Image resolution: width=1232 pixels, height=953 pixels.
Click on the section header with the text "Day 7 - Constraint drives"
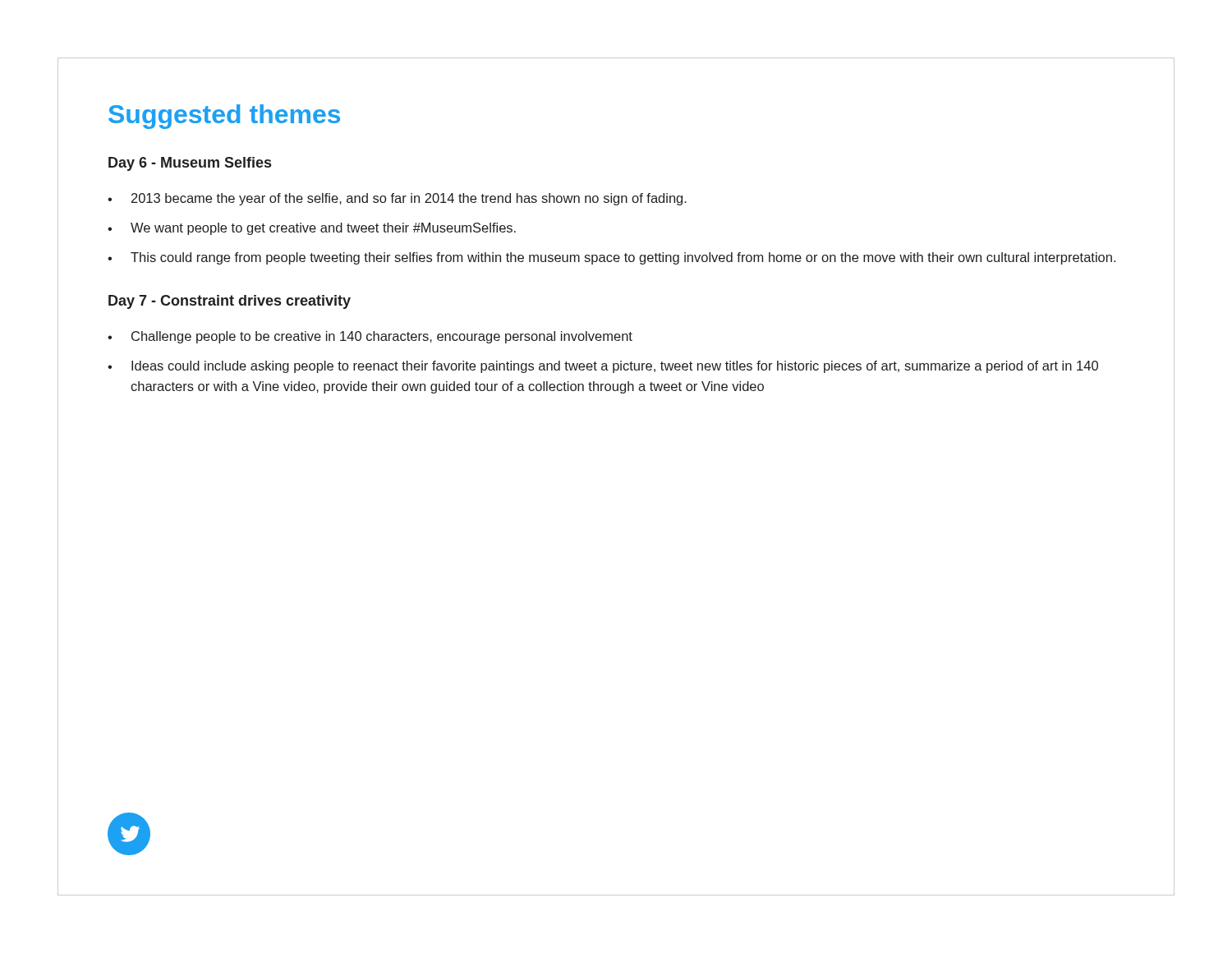230,302
